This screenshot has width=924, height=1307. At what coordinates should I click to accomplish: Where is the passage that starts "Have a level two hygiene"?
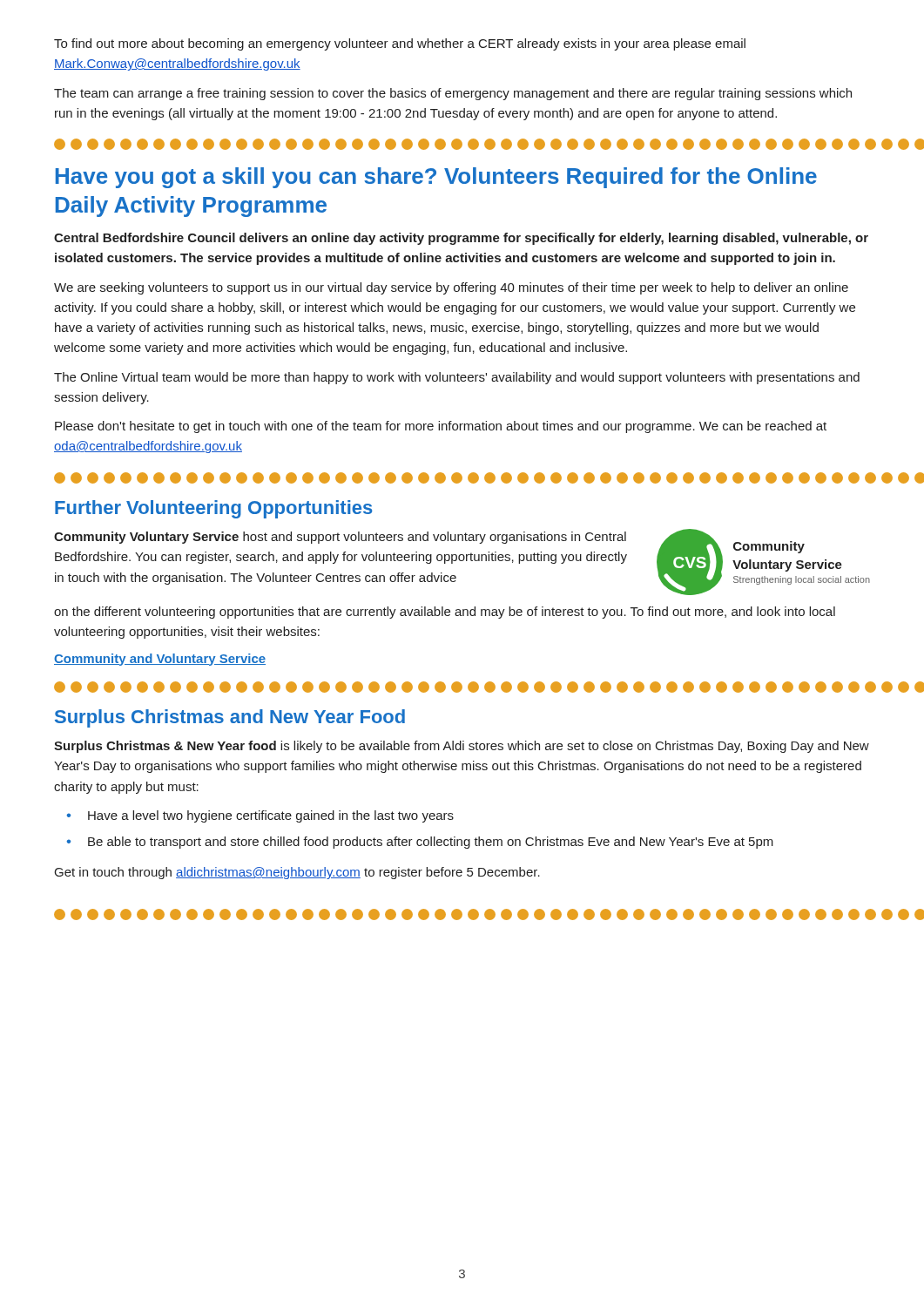point(270,815)
